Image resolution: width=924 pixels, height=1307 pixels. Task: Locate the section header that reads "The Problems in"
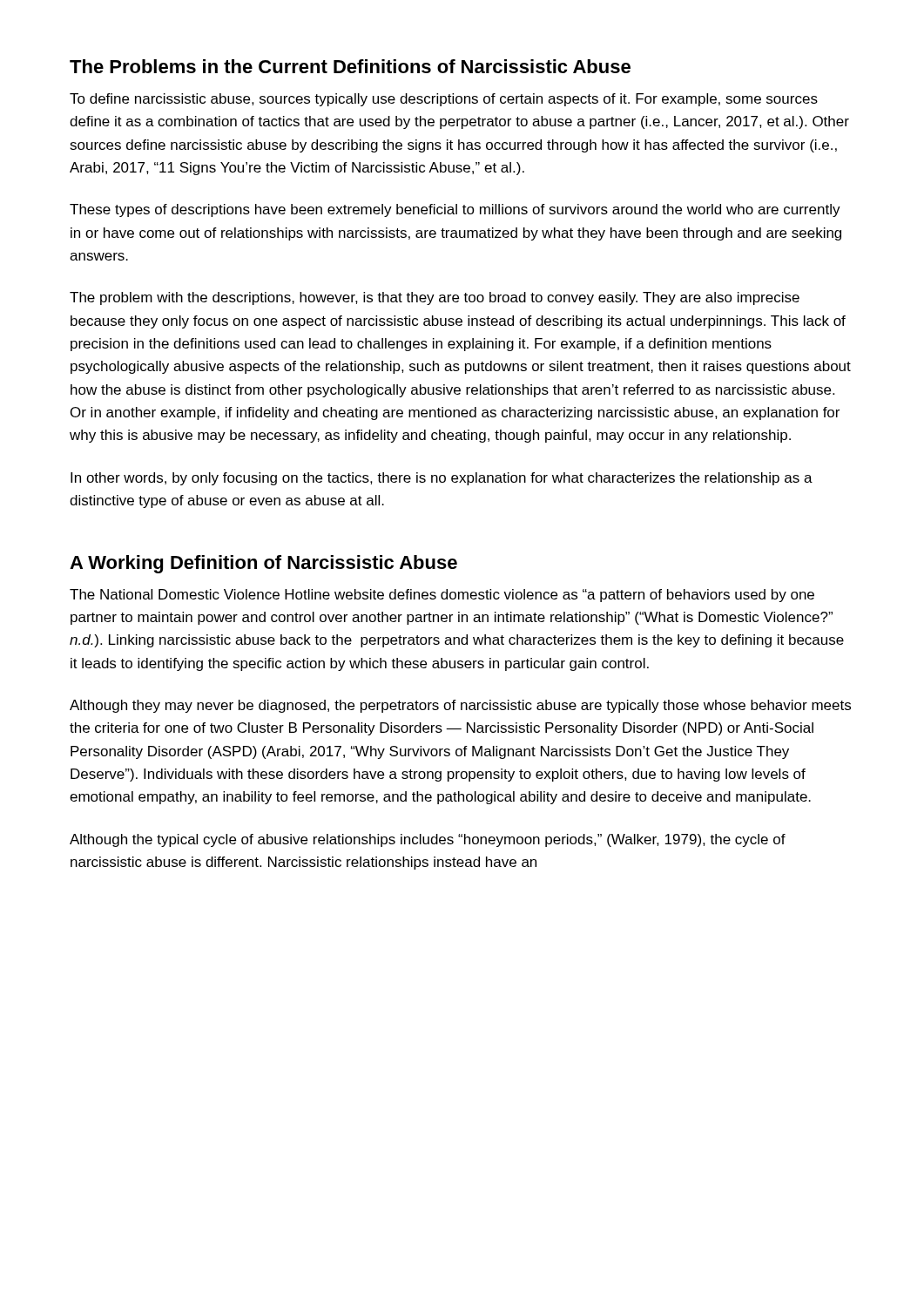(x=350, y=67)
